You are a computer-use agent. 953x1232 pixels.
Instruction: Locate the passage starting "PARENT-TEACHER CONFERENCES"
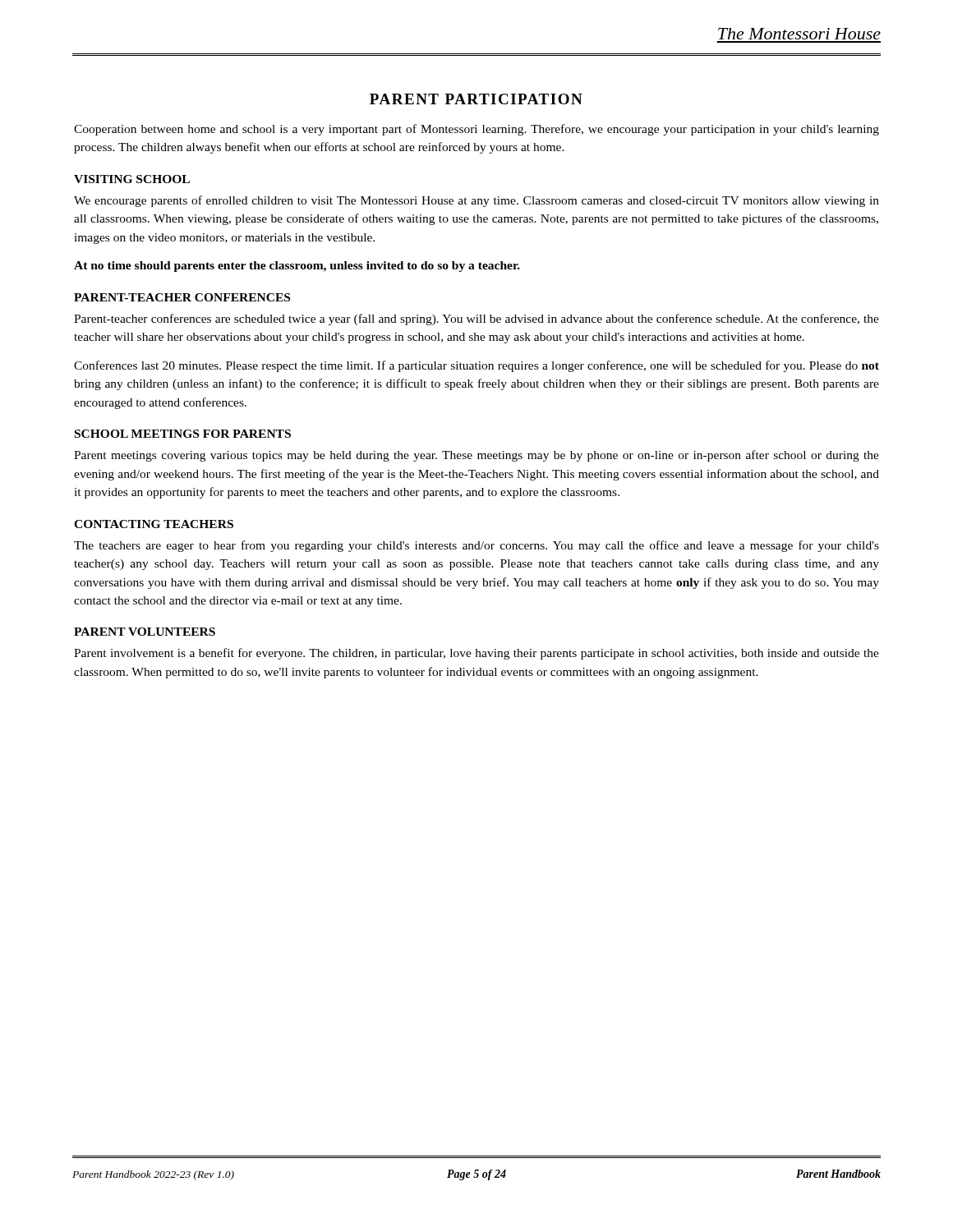pos(182,297)
